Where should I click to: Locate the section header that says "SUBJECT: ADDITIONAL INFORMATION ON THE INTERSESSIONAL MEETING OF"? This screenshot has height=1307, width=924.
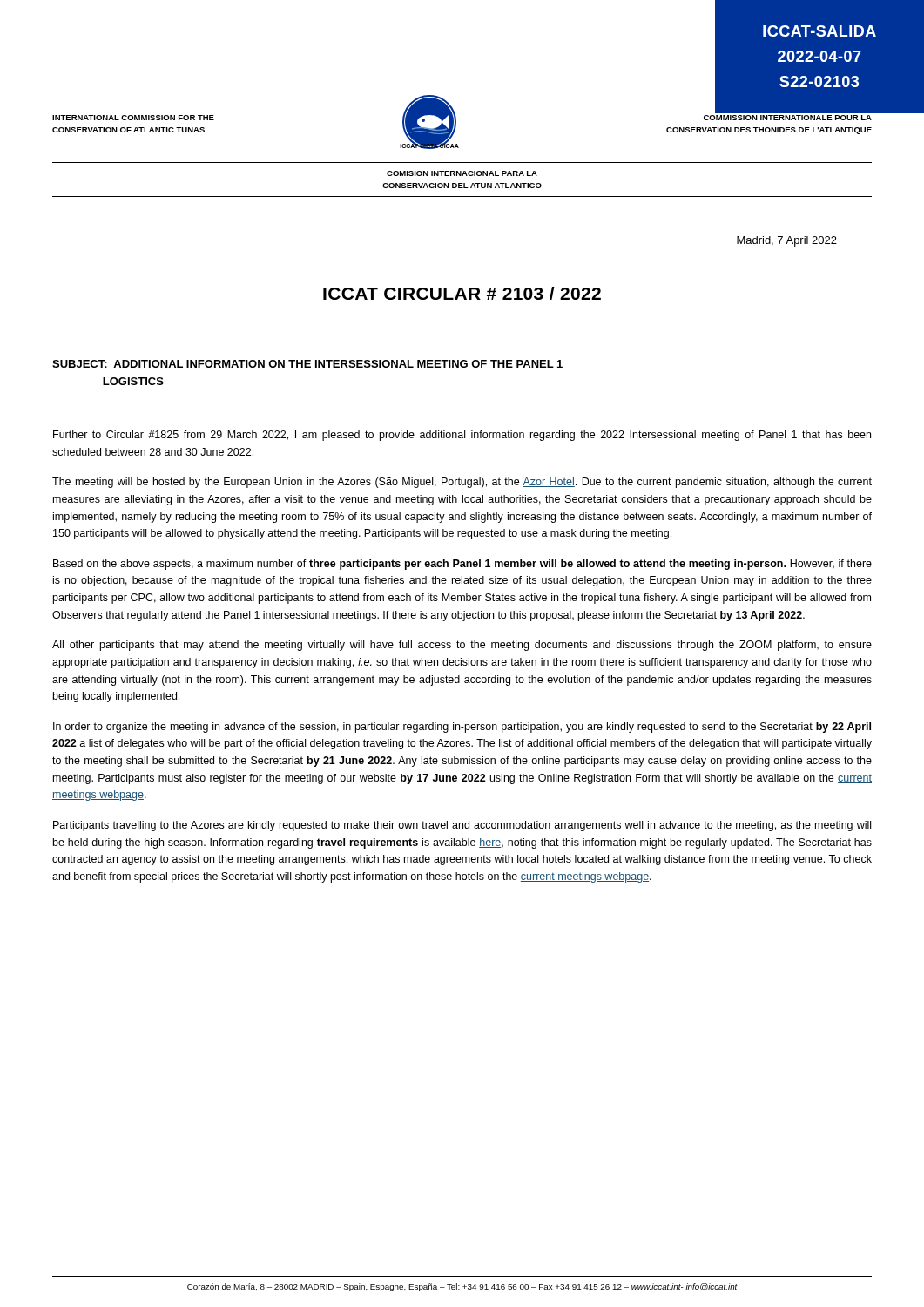[462, 372]
